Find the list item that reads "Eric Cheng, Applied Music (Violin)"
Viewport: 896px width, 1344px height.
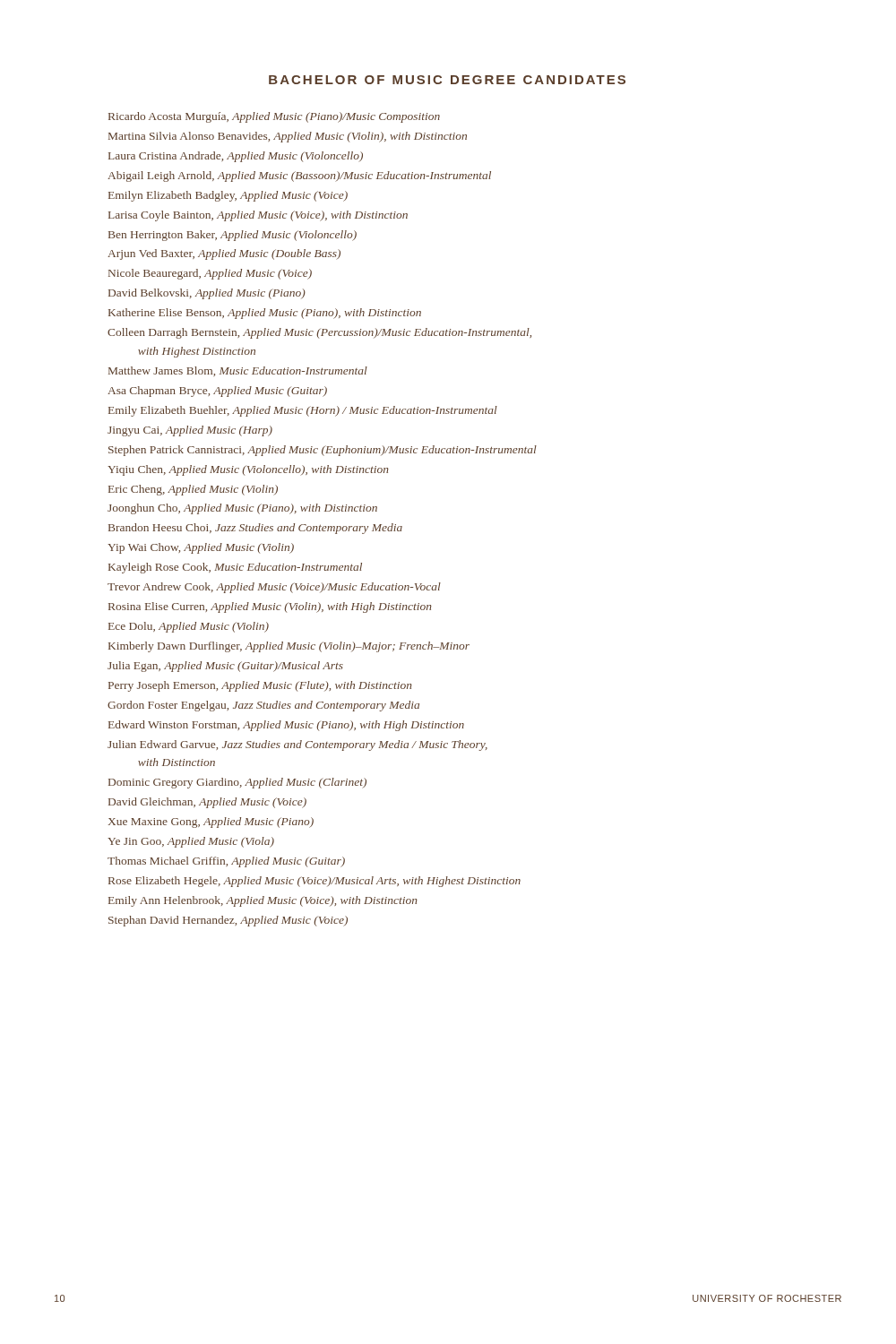coord(193,488)
